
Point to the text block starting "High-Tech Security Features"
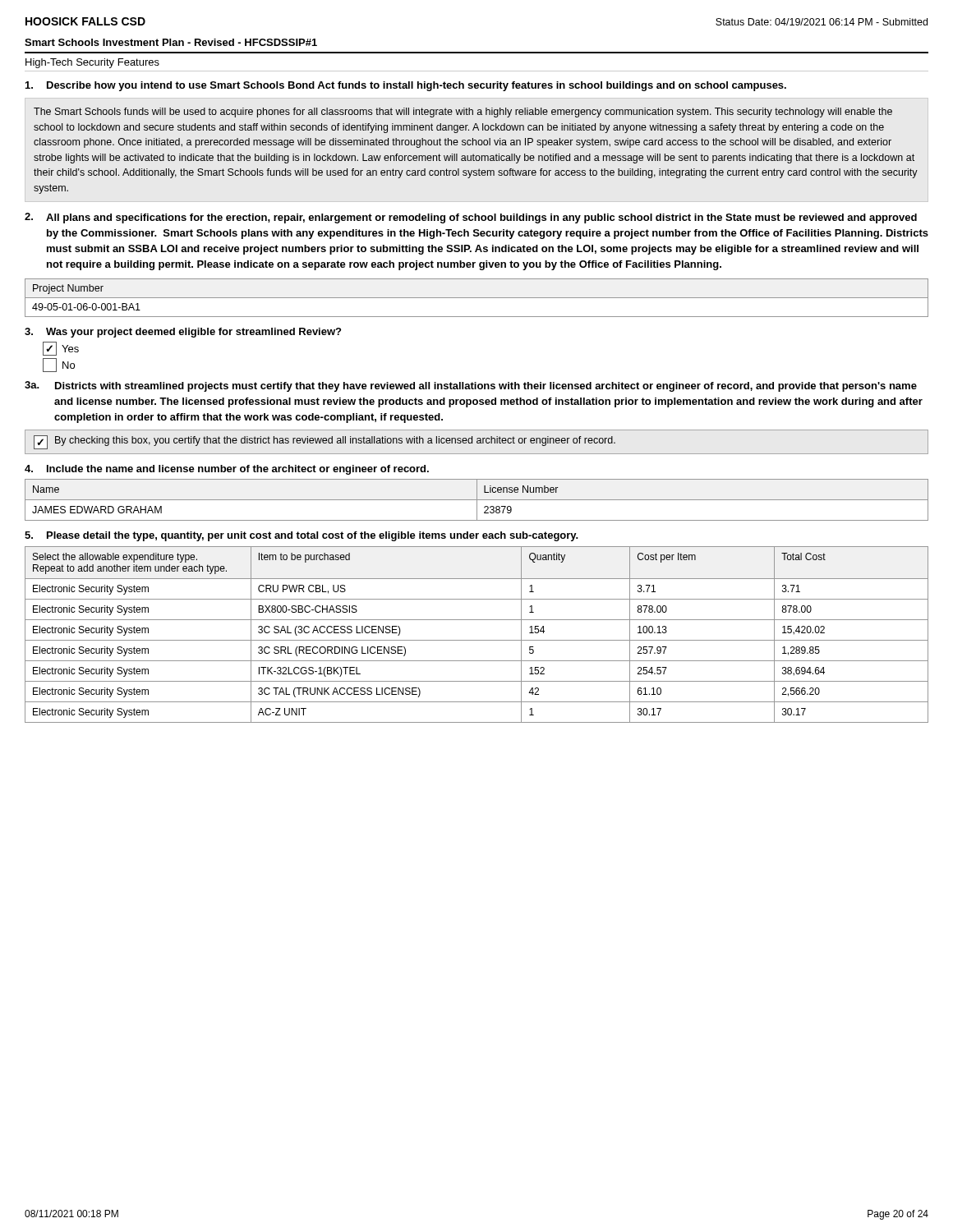92,62
